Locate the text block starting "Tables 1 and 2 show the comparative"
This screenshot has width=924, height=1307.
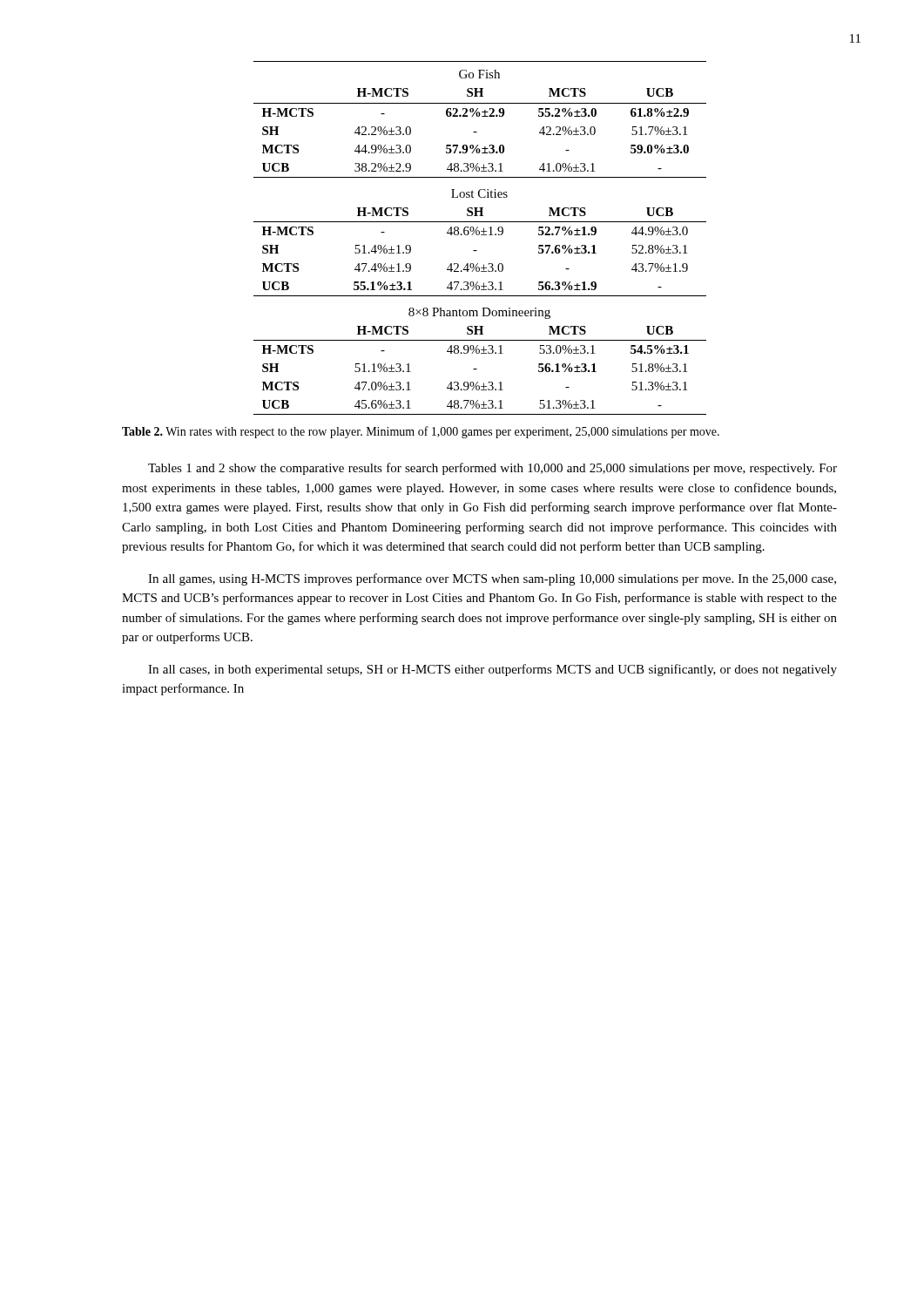479,508
